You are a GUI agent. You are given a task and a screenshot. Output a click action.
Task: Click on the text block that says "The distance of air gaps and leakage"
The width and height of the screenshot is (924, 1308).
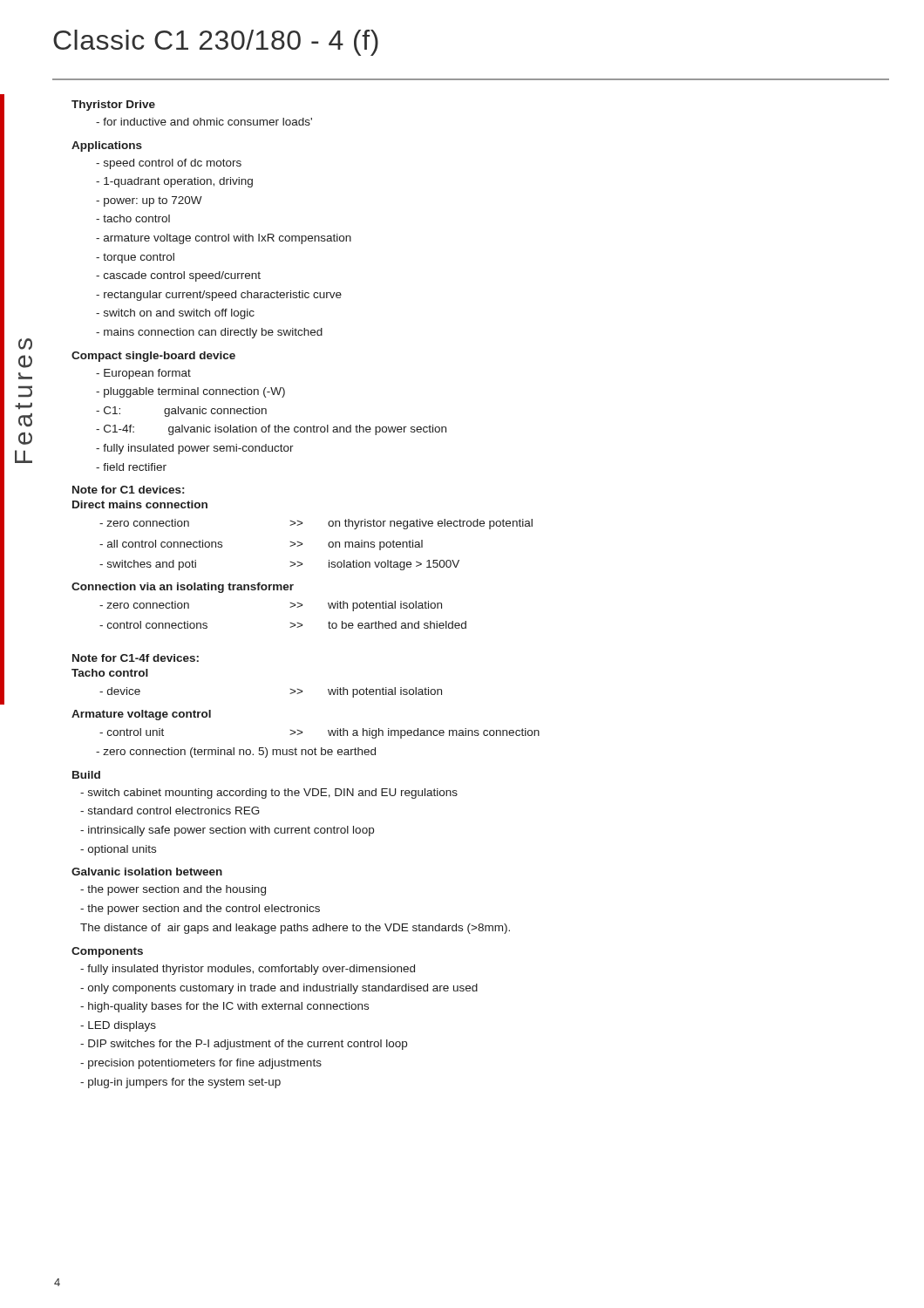[296, 928]
